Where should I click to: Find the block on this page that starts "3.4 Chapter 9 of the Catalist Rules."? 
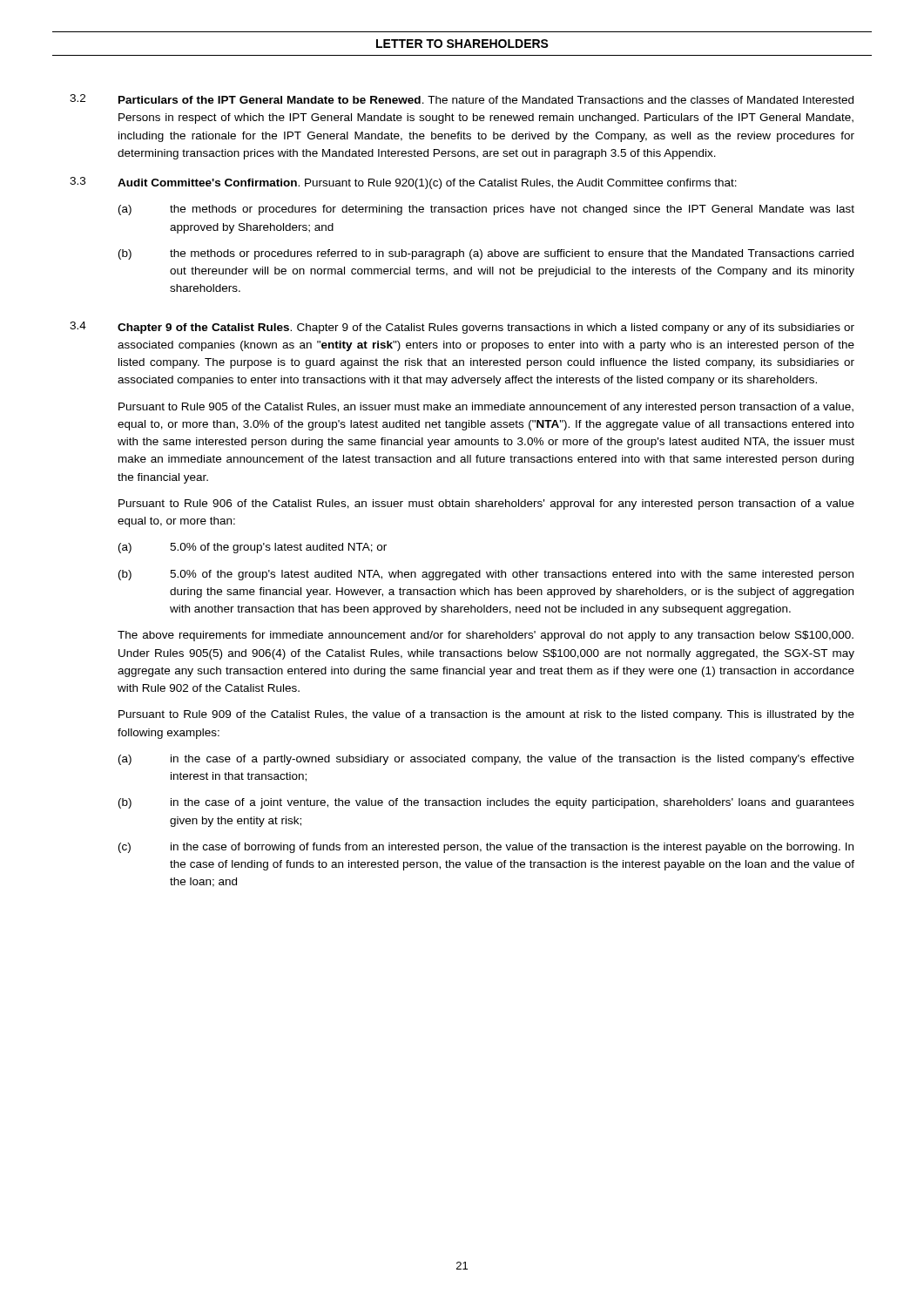(462, 609)
